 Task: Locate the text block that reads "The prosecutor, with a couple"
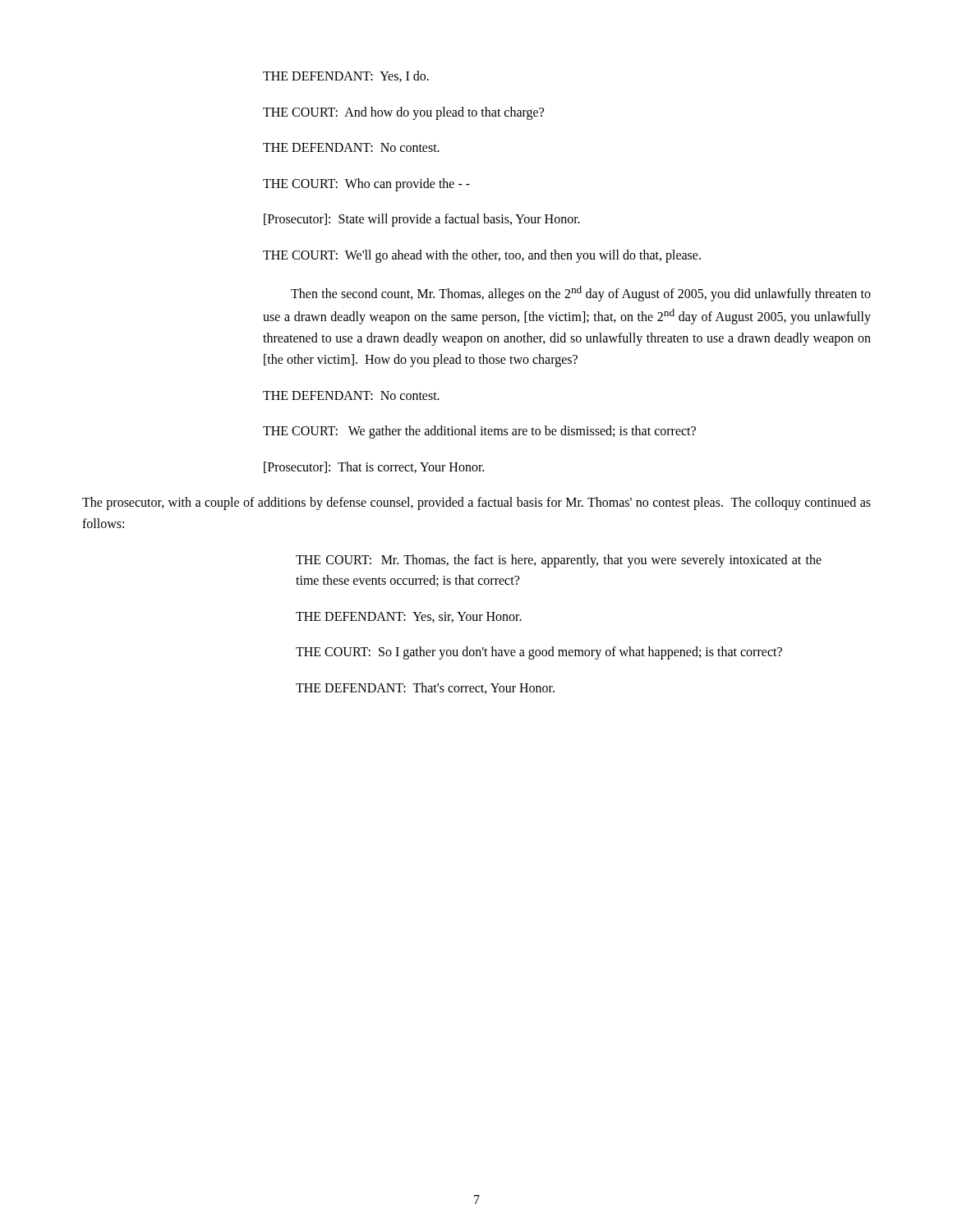(x=476, y=513)
